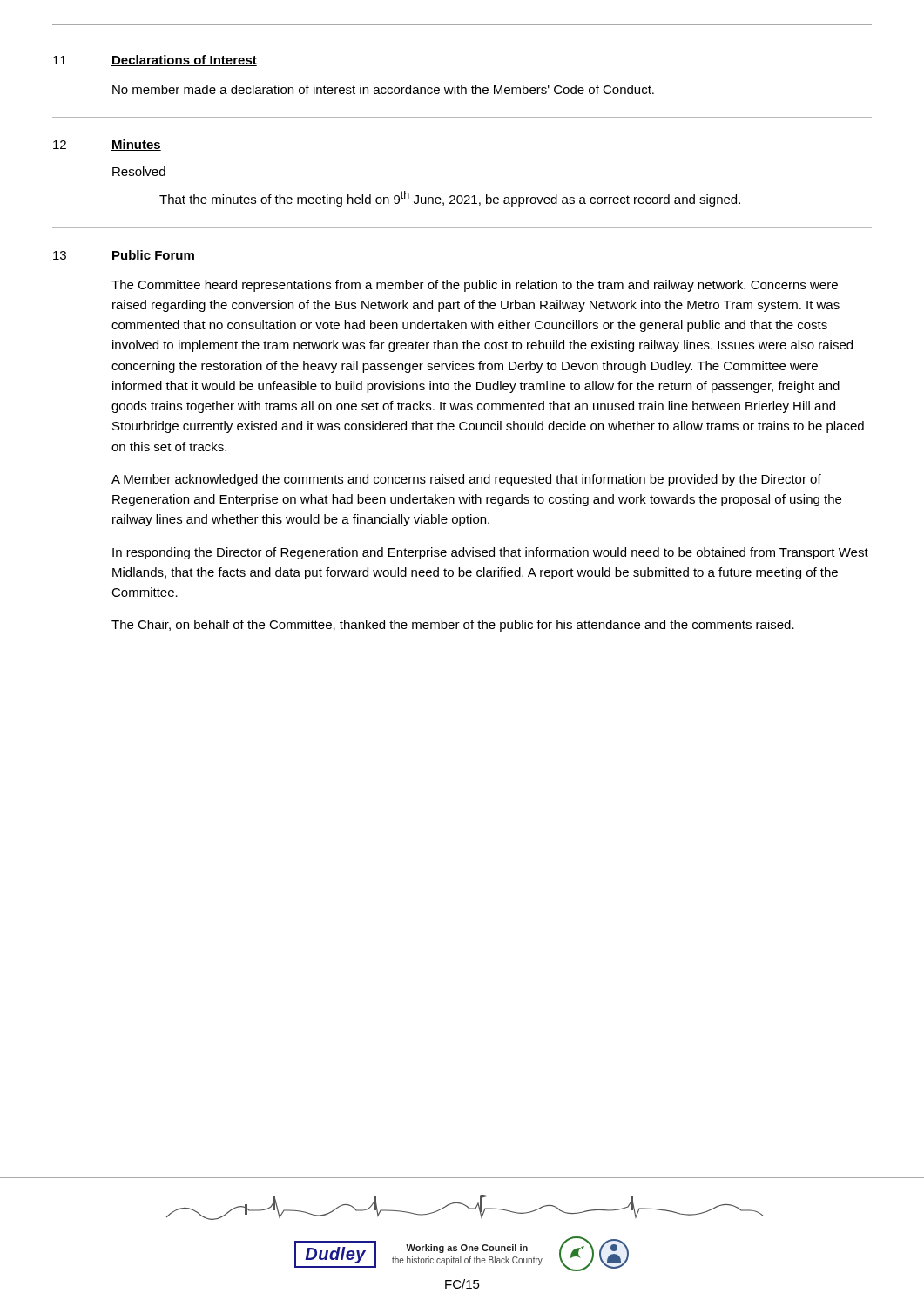Find the block on this page that starts "The Chair, on behalf"
924x1307 pixels.
[453, 625]
